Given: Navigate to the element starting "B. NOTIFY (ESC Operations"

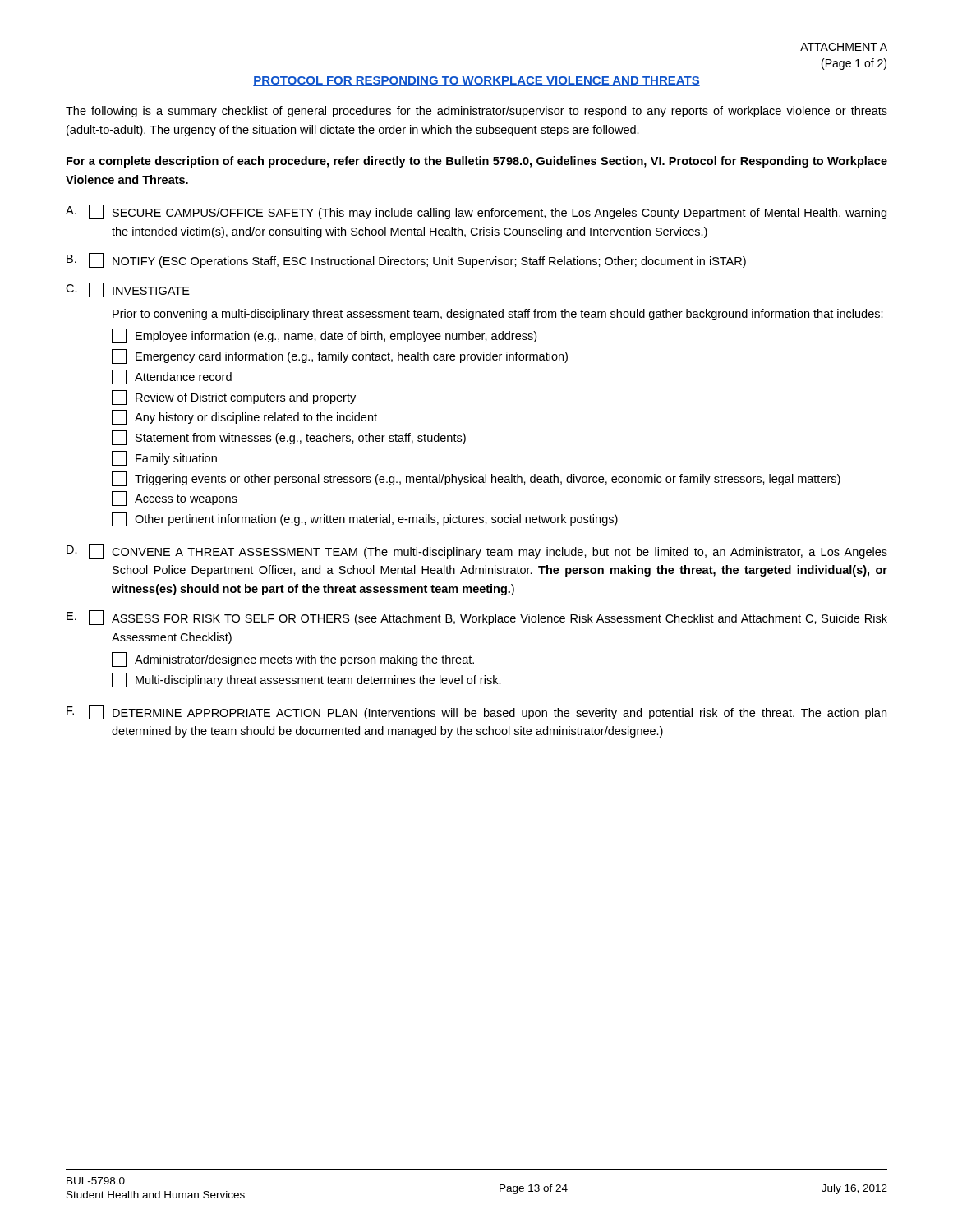Looking at the screenshot, I should [x=476, y=261].
